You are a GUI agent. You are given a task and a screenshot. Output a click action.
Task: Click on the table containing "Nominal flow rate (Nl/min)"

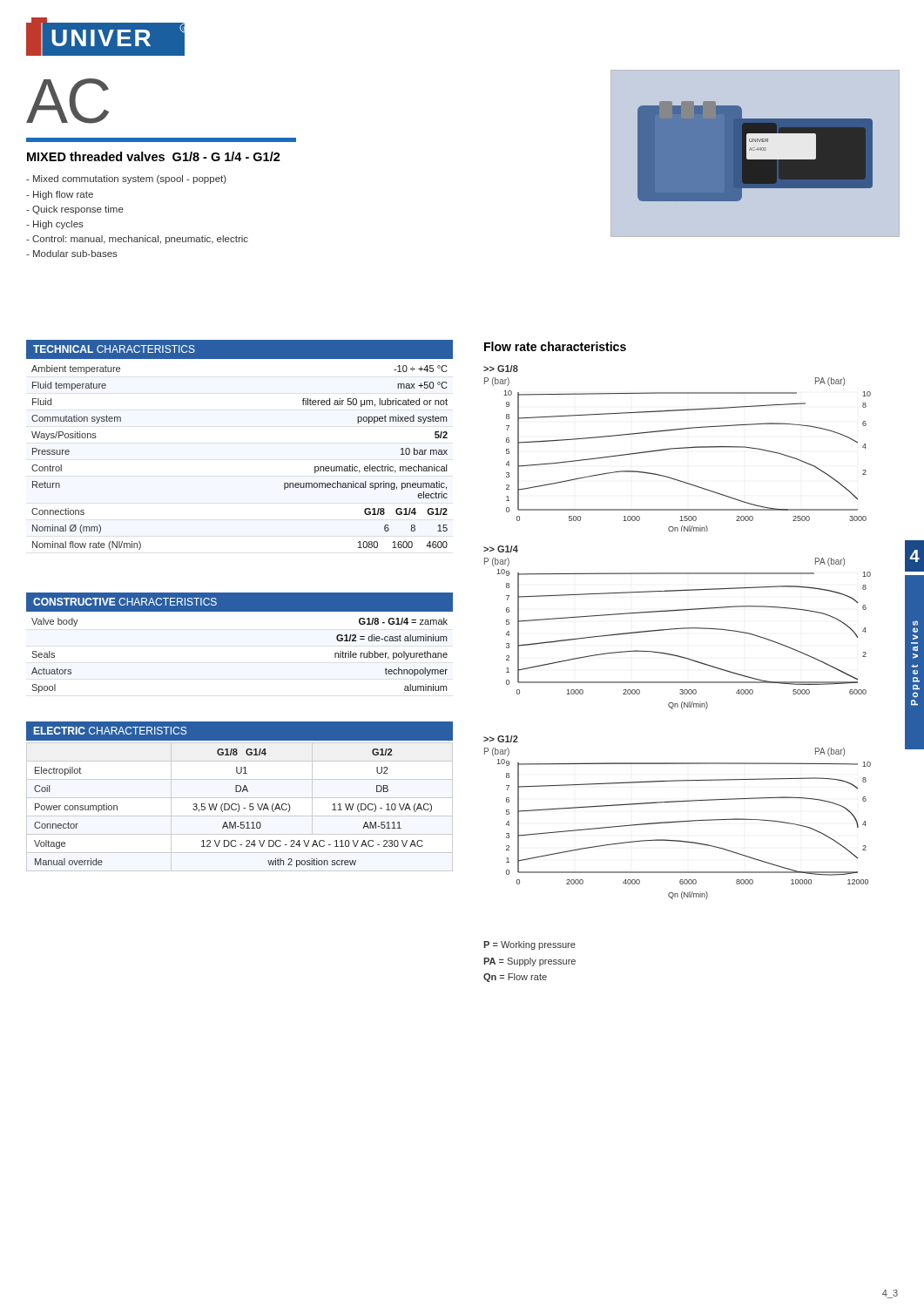pos(240,457)
